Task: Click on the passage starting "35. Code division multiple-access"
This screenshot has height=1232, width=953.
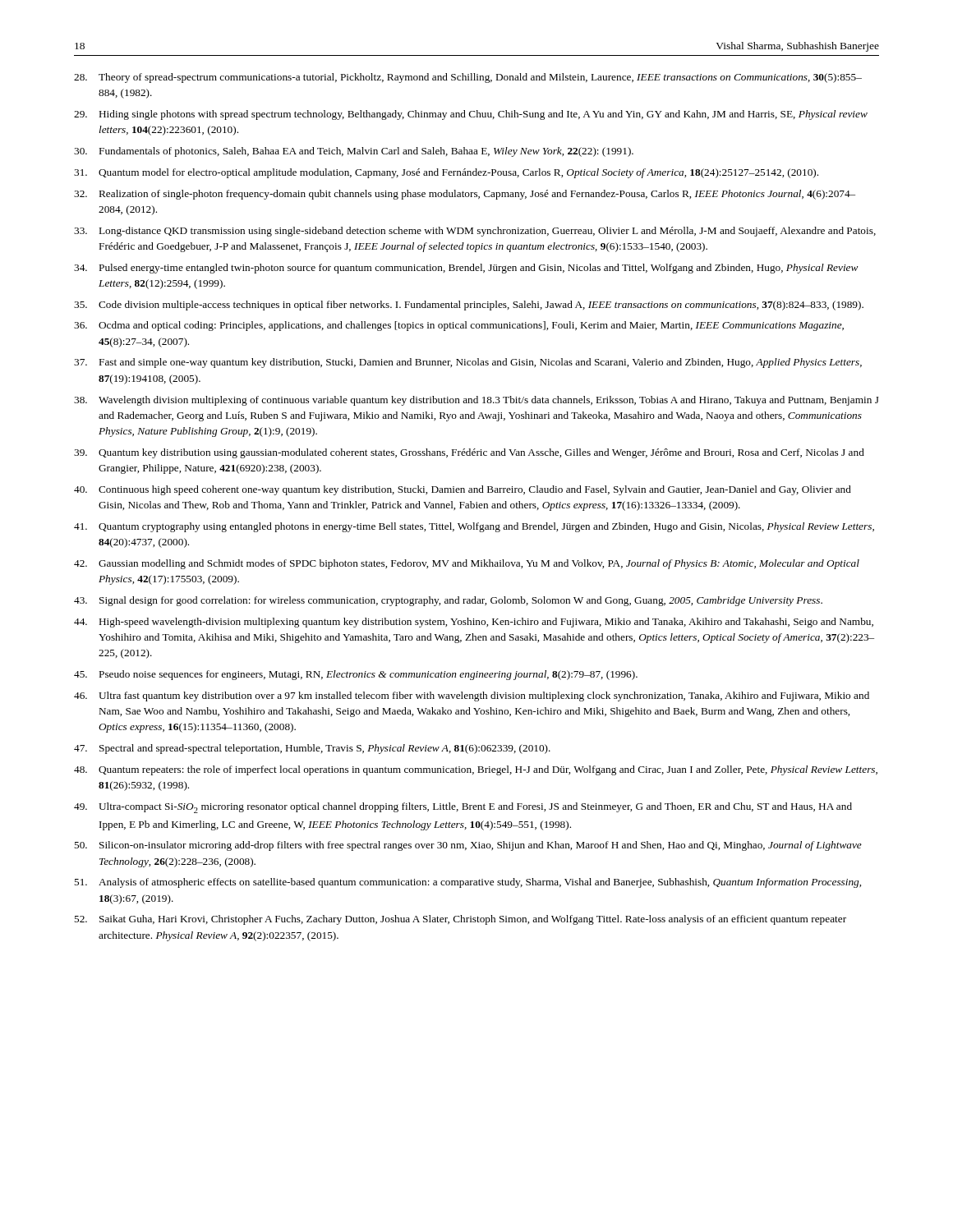Action: coord(476,304)
